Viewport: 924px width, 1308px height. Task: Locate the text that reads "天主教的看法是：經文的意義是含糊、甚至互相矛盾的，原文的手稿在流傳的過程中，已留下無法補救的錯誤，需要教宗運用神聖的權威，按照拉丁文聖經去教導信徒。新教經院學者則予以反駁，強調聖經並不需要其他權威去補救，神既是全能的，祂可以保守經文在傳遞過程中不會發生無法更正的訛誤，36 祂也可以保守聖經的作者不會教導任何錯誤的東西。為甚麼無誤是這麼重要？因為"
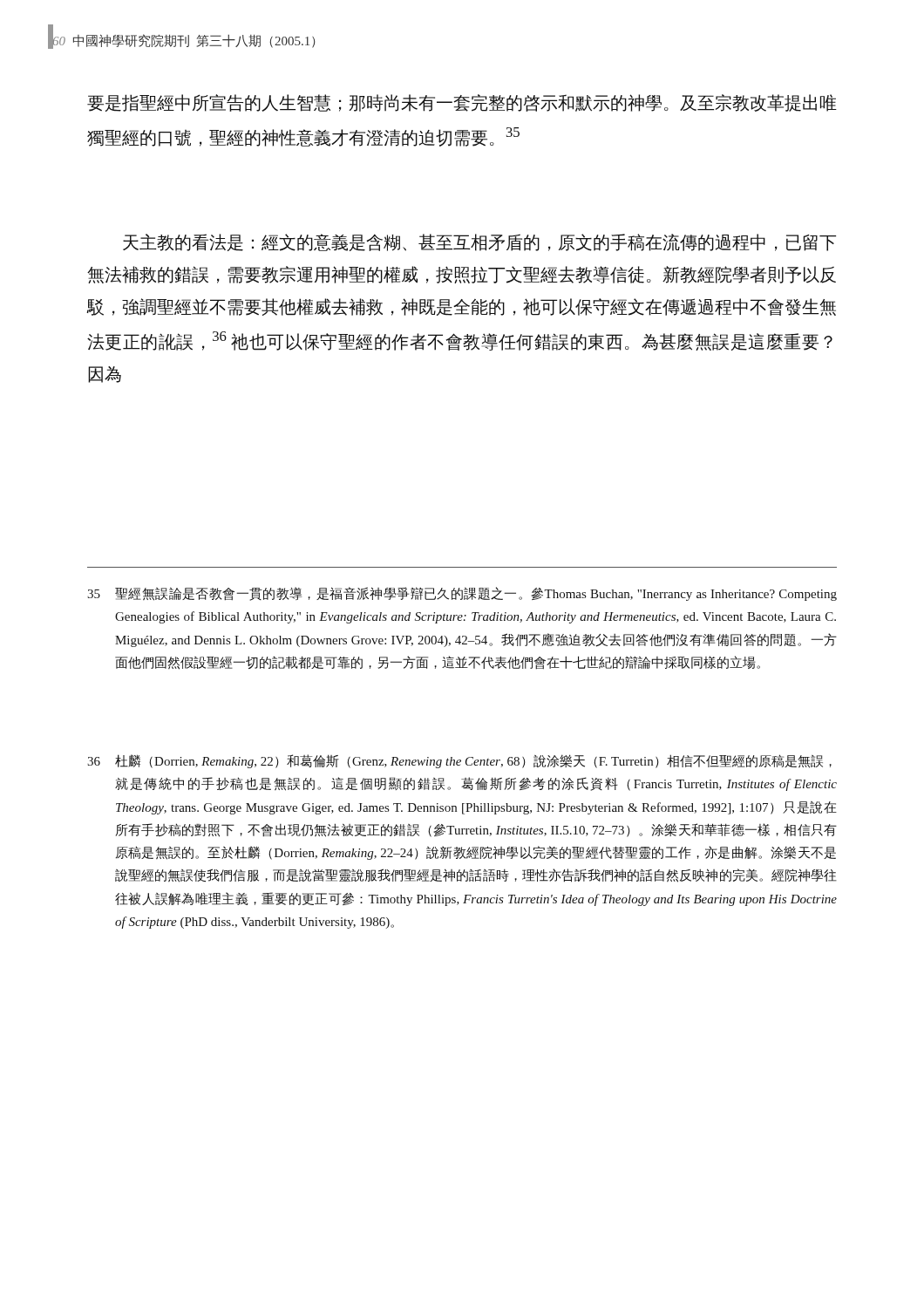(462, 308)
